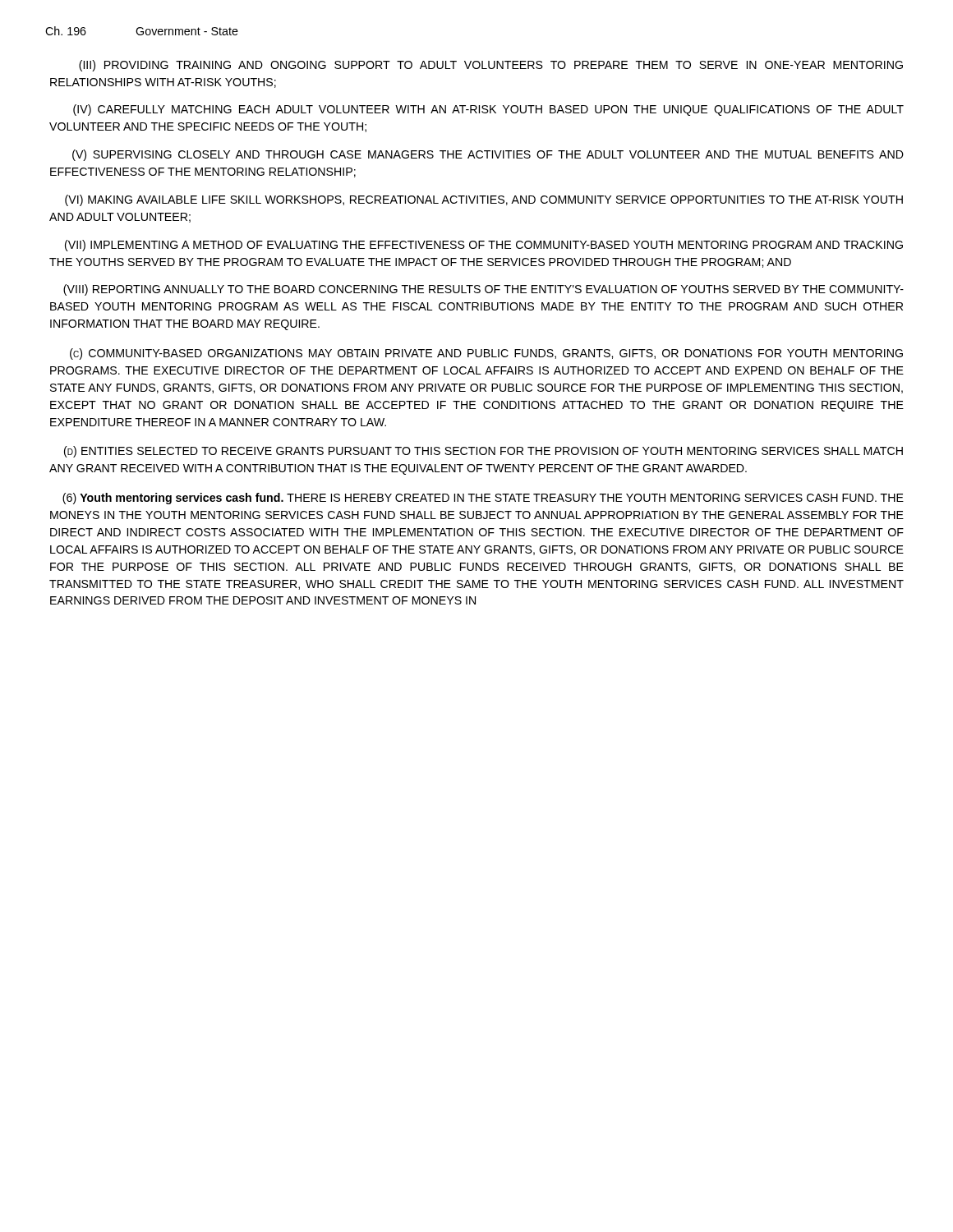Find the list item that reads "(III) PROVIDING TRAINING AND ONGOING SUPPORT TO"
The height and width of the screenshot is (1232, 953).
(476, 74)
